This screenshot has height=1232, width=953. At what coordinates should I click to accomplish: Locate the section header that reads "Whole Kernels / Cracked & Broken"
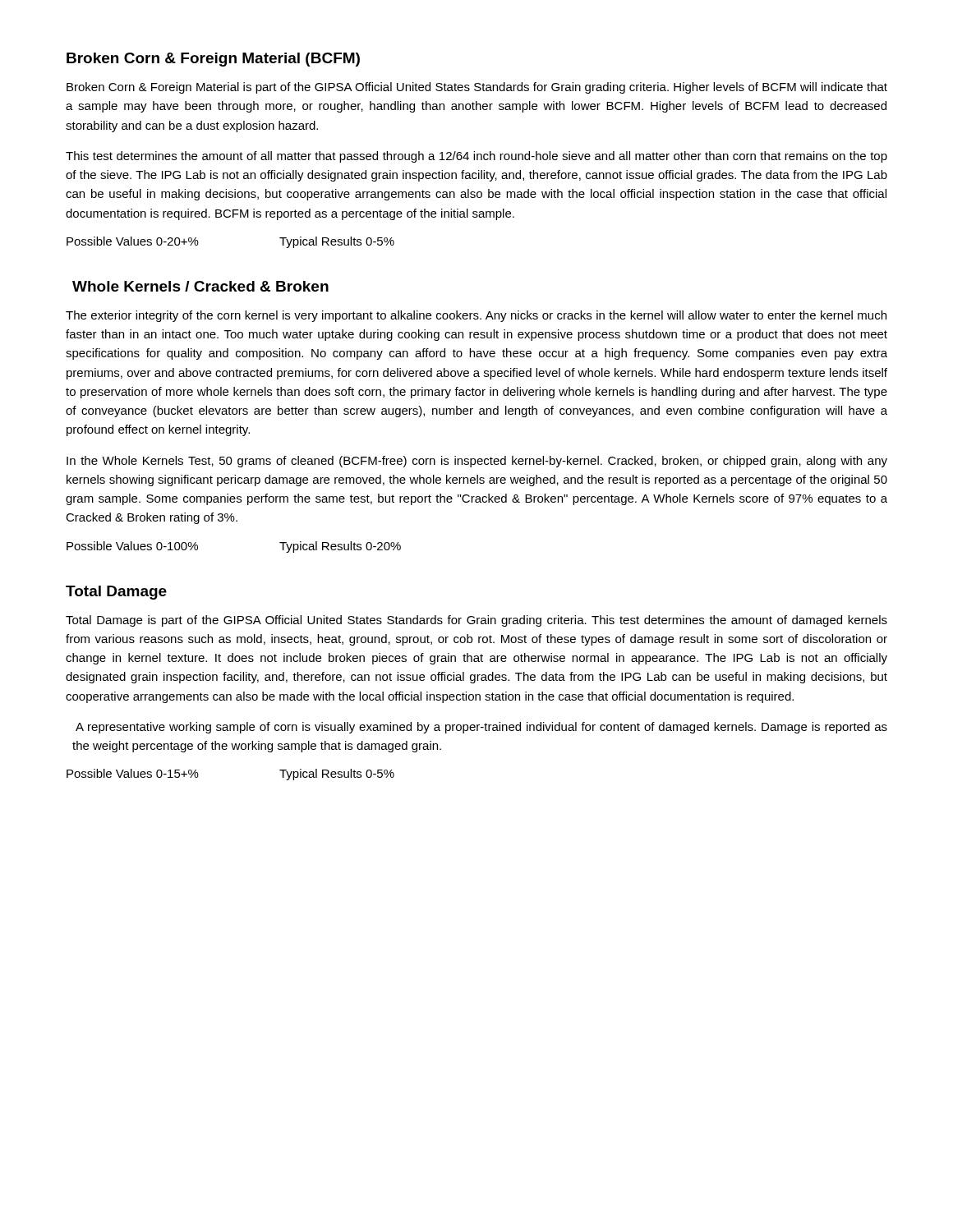(201, 286)
